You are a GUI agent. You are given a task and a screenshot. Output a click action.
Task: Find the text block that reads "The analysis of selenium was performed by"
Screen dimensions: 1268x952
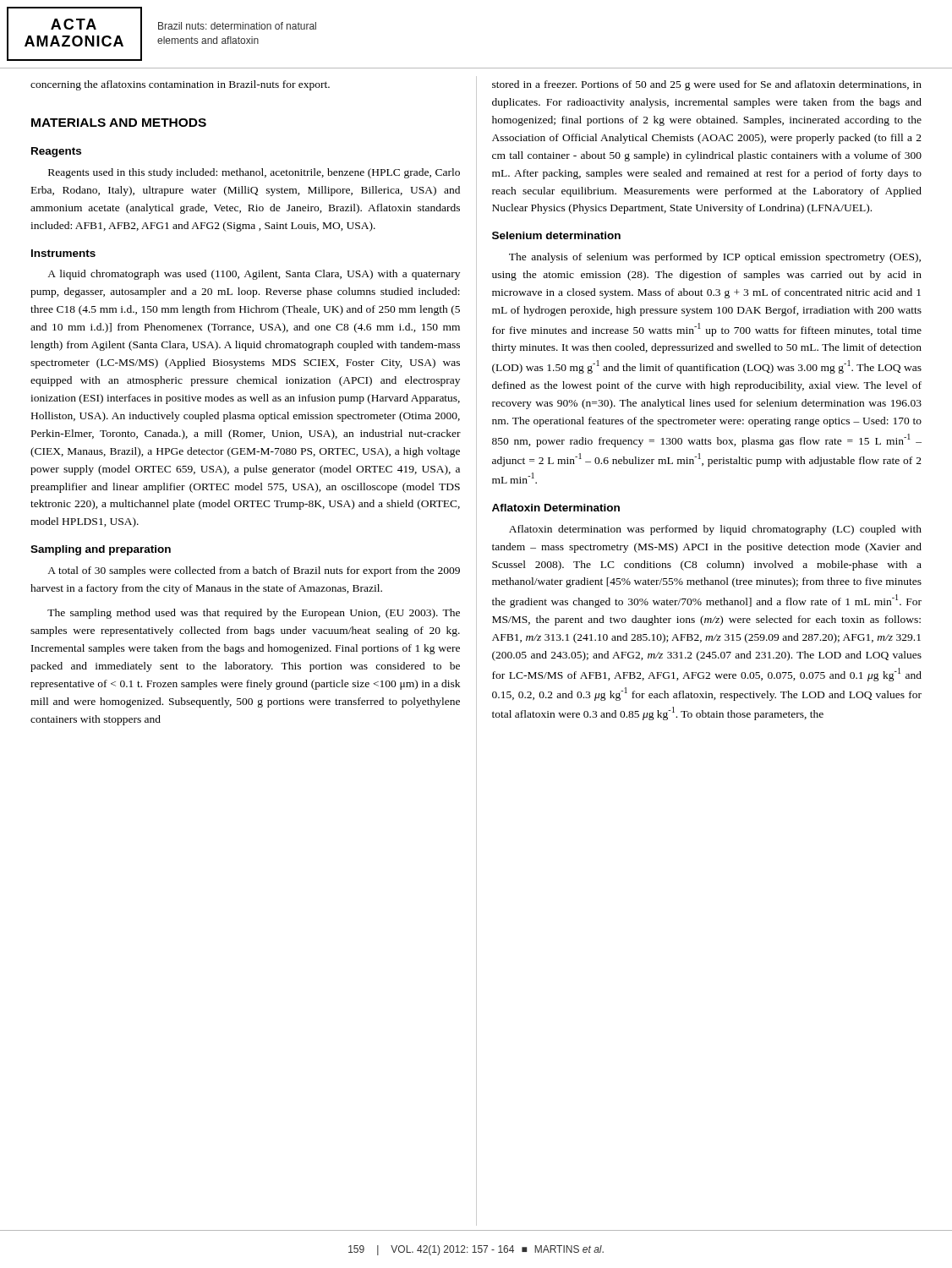(707, 369)
